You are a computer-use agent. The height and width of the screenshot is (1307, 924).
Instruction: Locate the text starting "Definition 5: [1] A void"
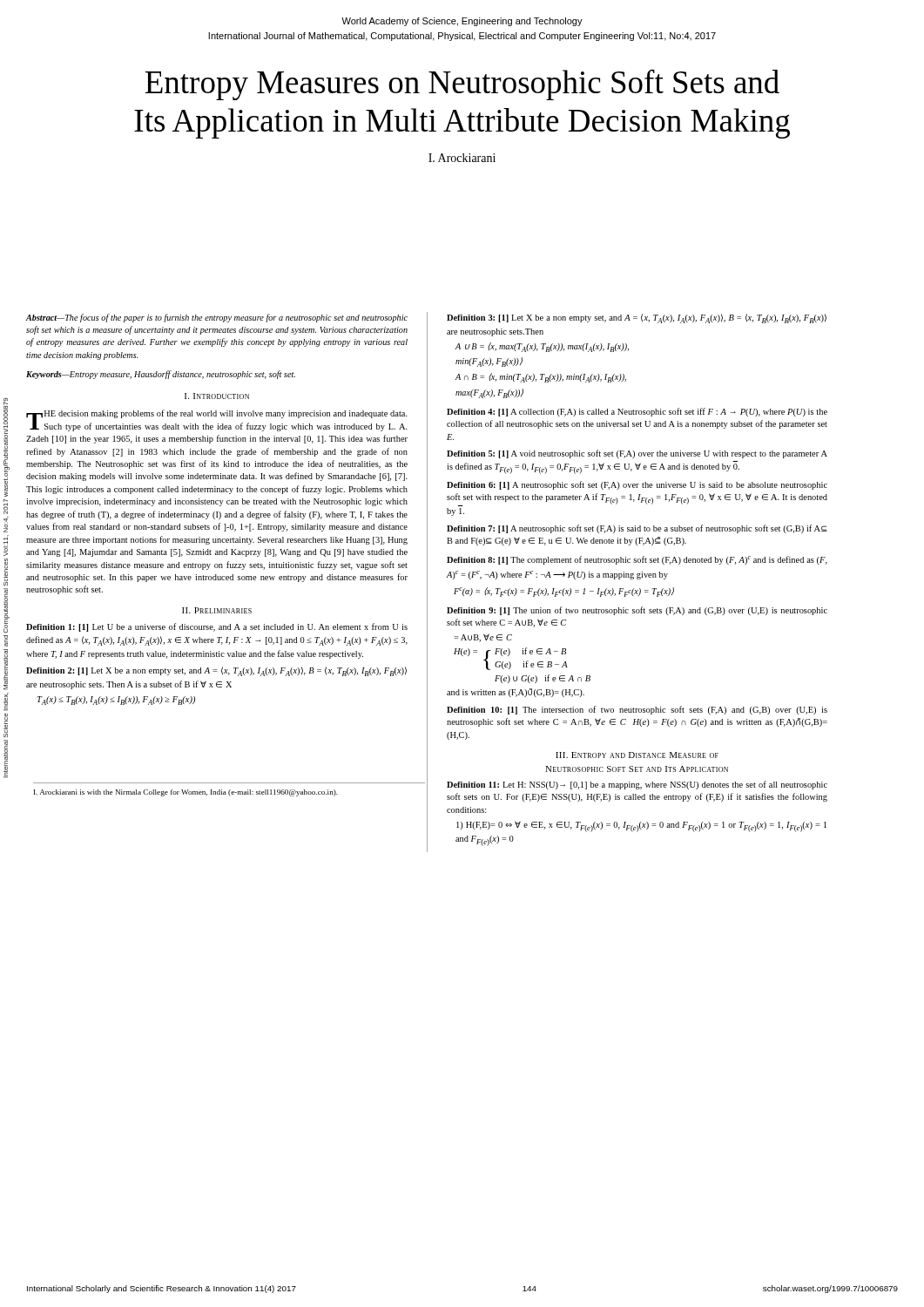coord(637,462)
